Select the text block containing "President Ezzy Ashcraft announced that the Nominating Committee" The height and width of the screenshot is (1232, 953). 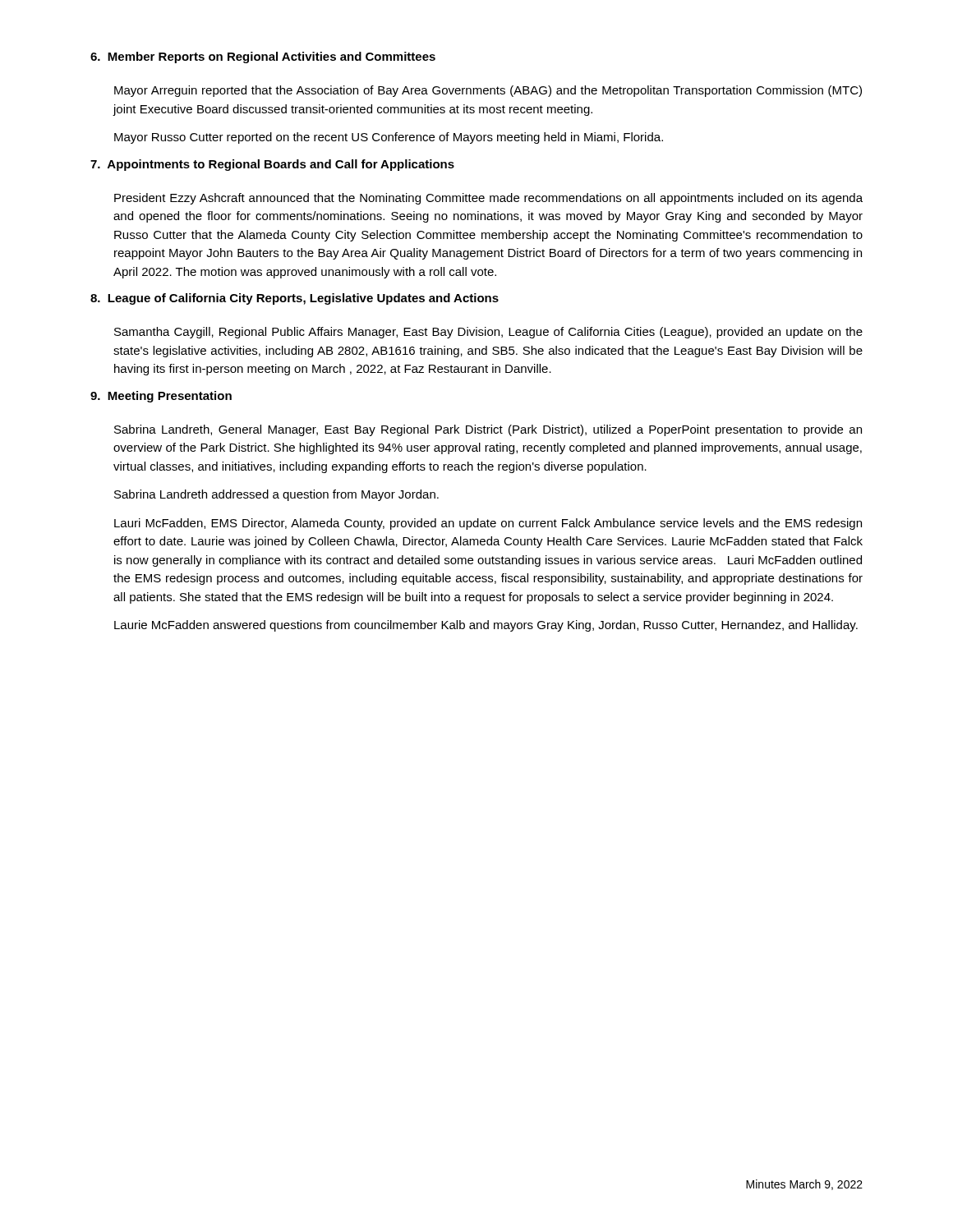point(488,235)
